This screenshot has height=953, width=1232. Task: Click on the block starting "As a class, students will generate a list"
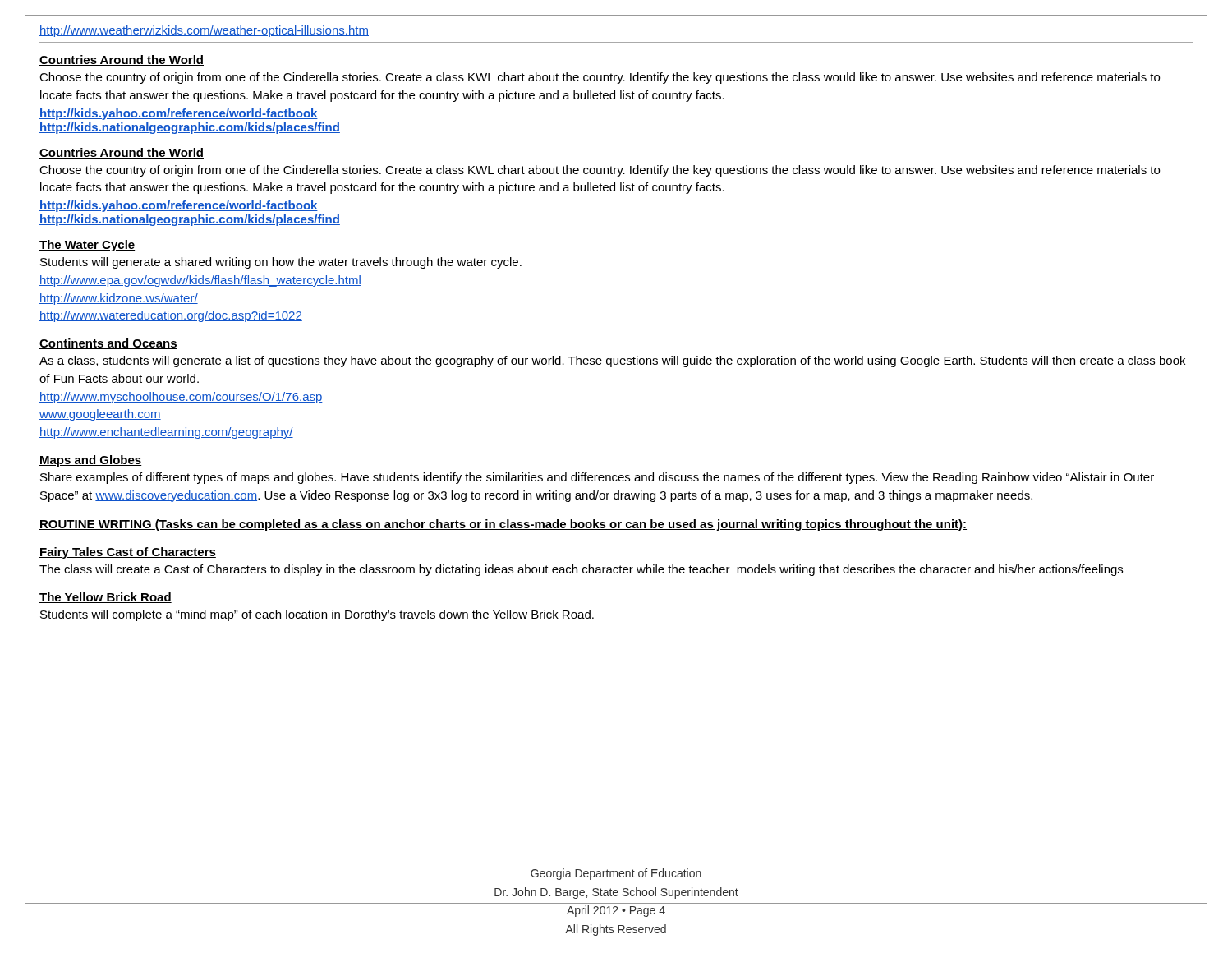coord(612,361)
